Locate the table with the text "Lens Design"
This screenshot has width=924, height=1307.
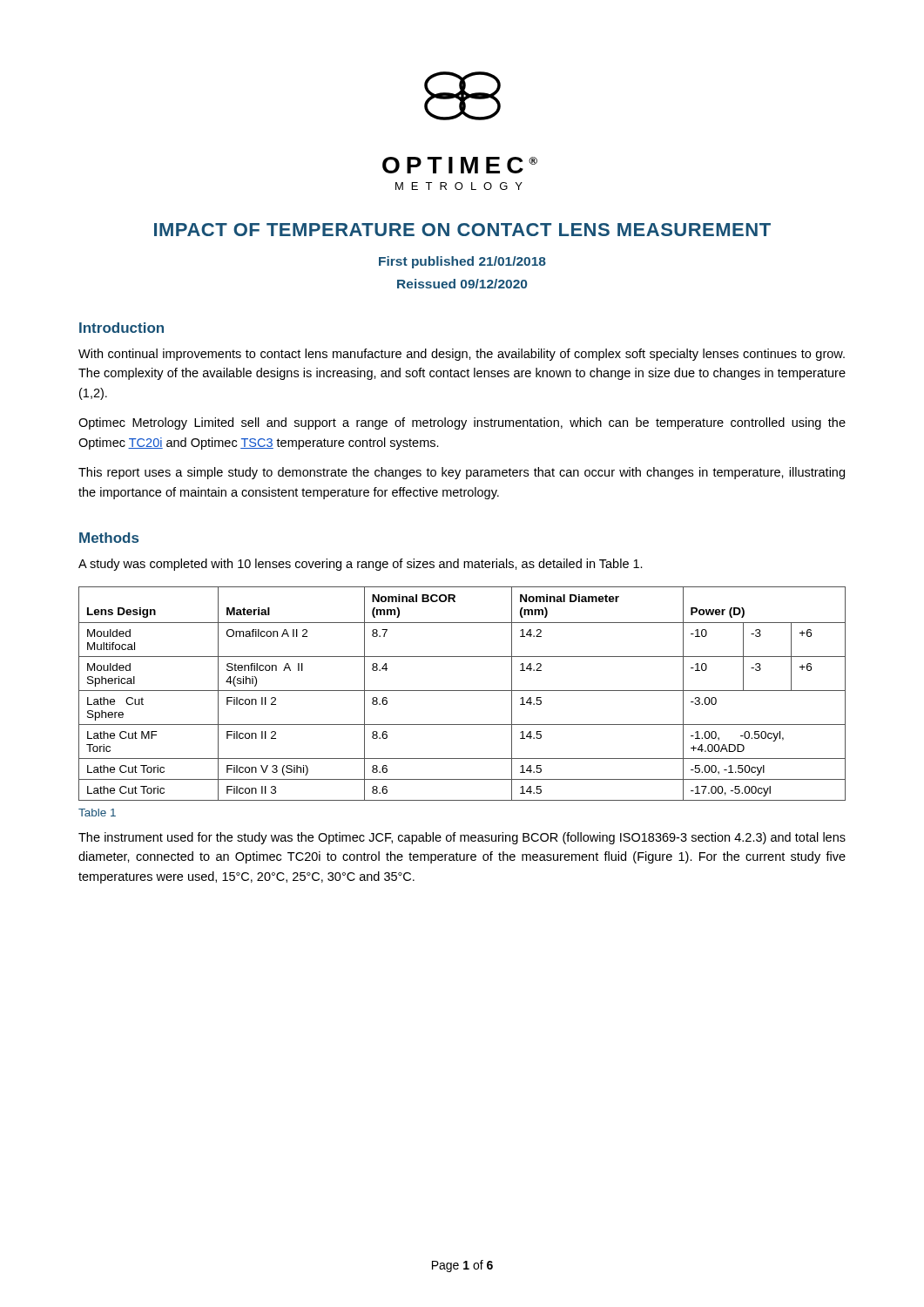(462, 693)
